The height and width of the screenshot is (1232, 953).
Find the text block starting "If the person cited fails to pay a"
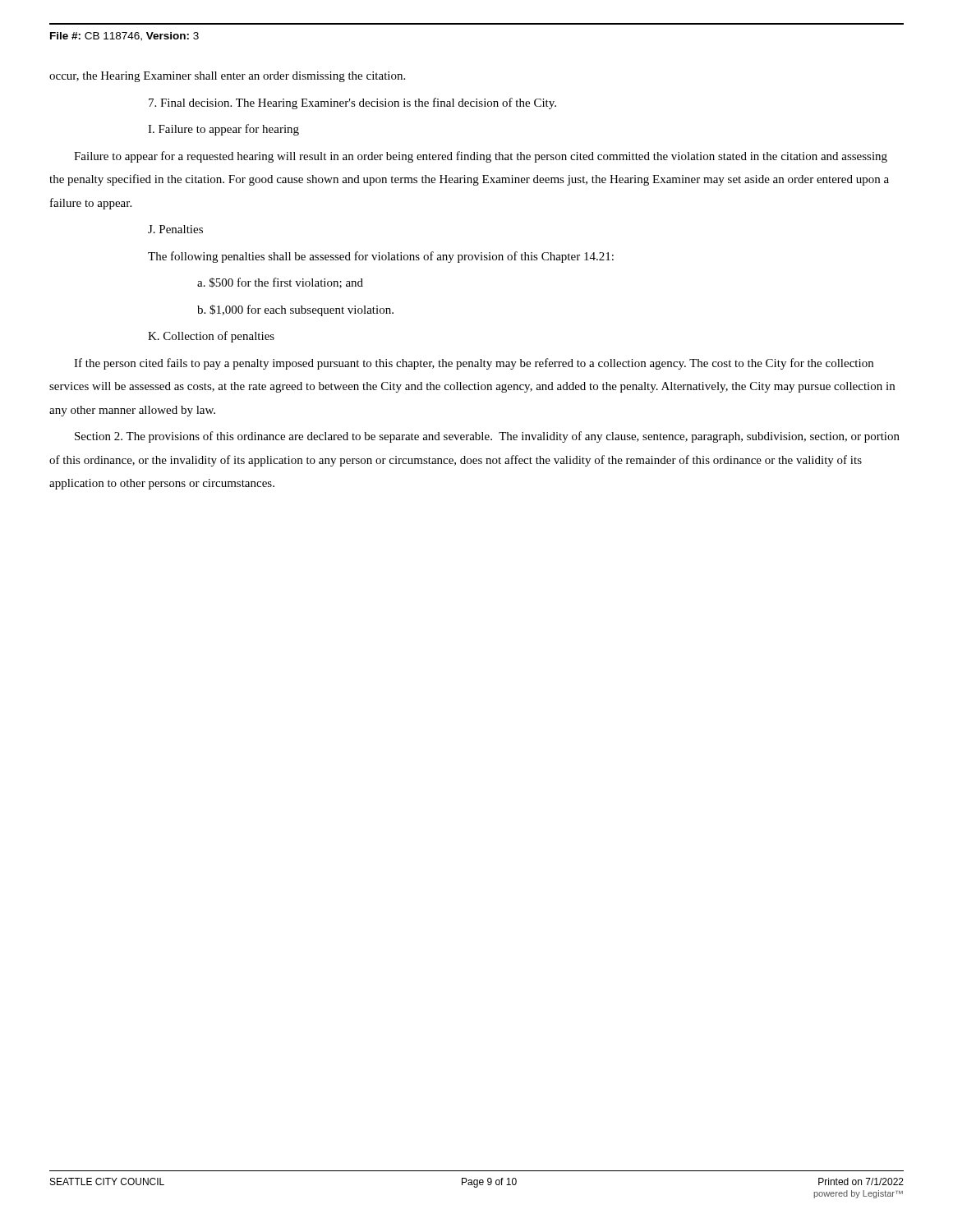point(472,386)
